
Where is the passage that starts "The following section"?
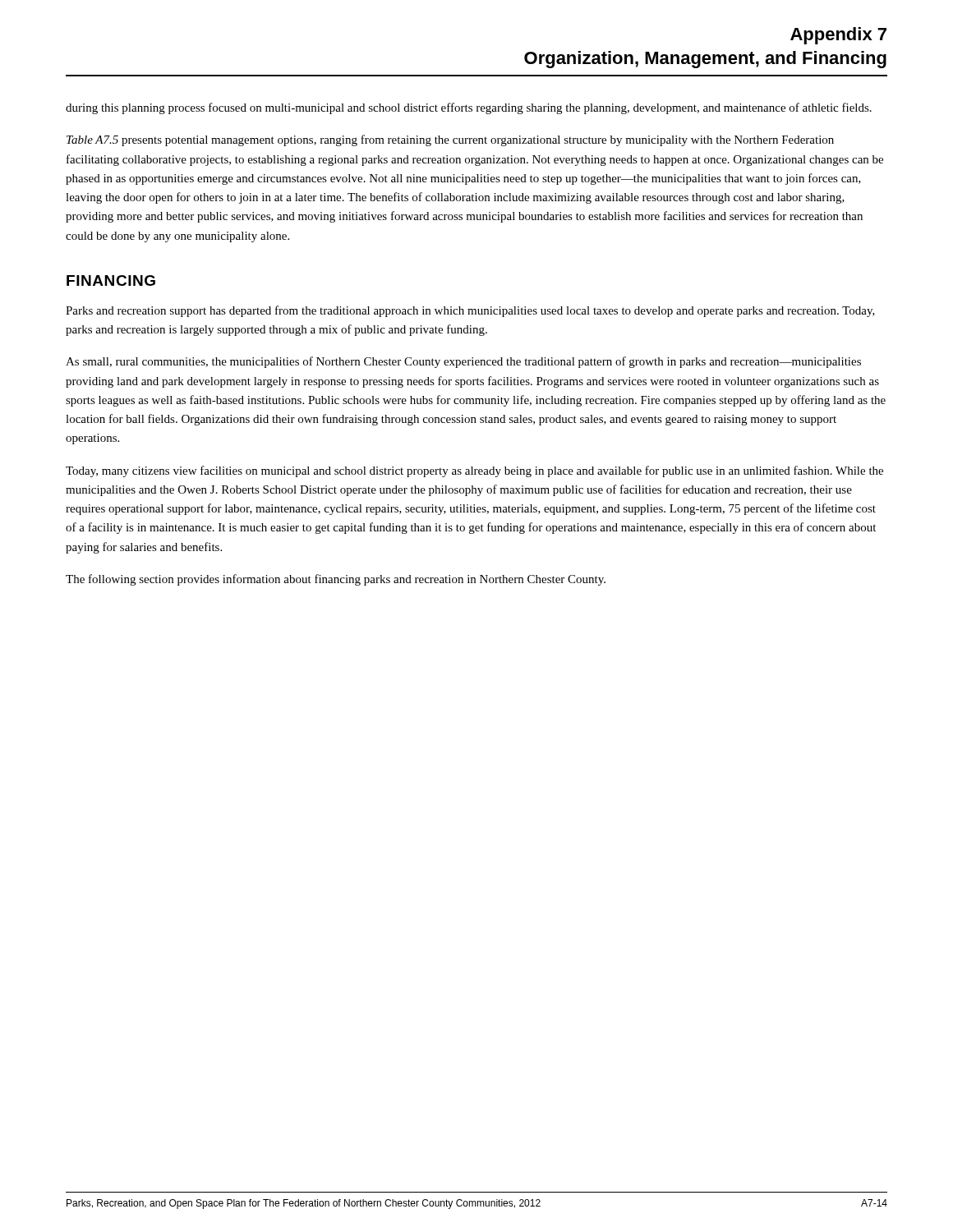tap(336, 579)
